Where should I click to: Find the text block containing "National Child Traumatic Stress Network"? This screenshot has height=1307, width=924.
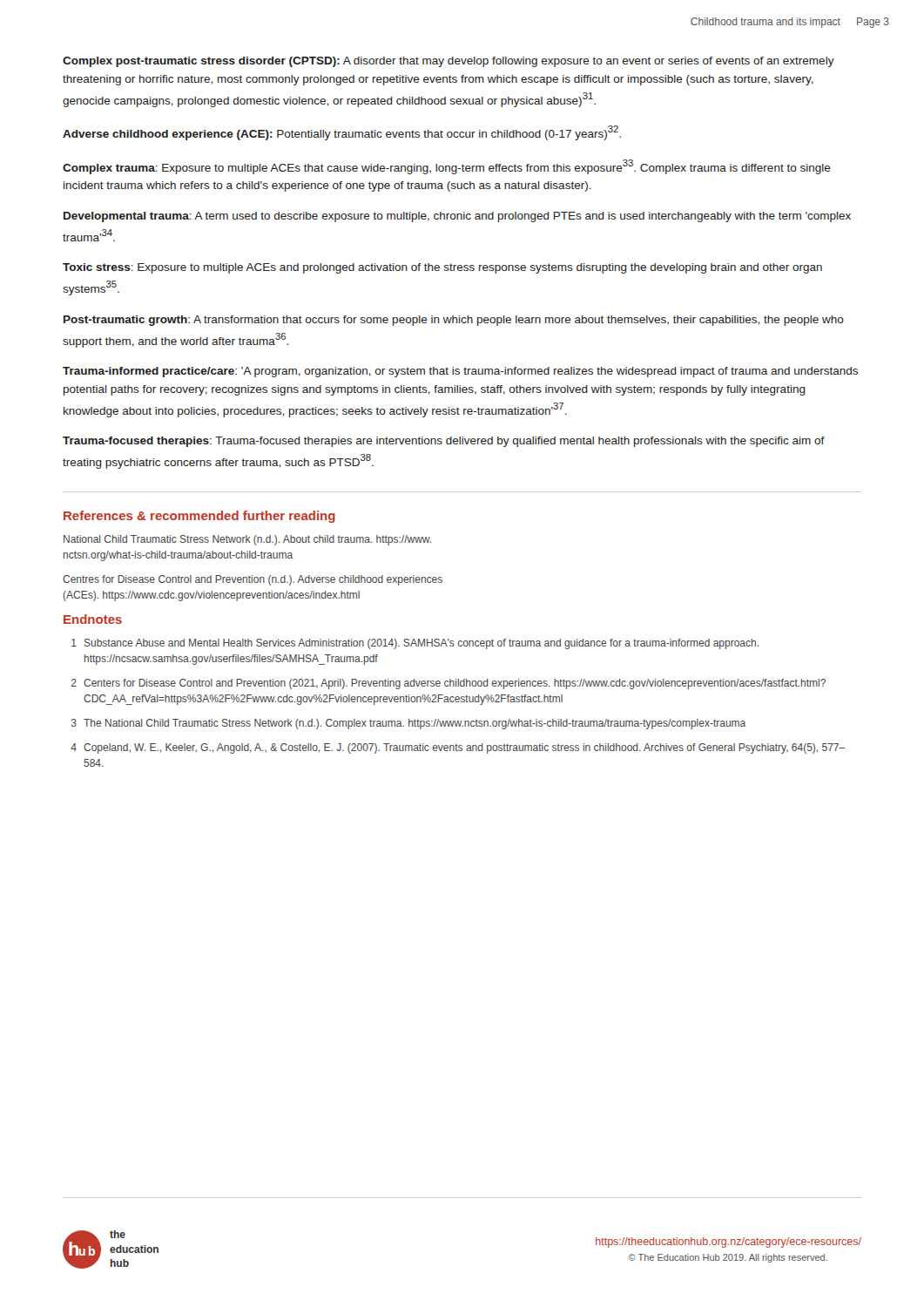click(247, 547)
